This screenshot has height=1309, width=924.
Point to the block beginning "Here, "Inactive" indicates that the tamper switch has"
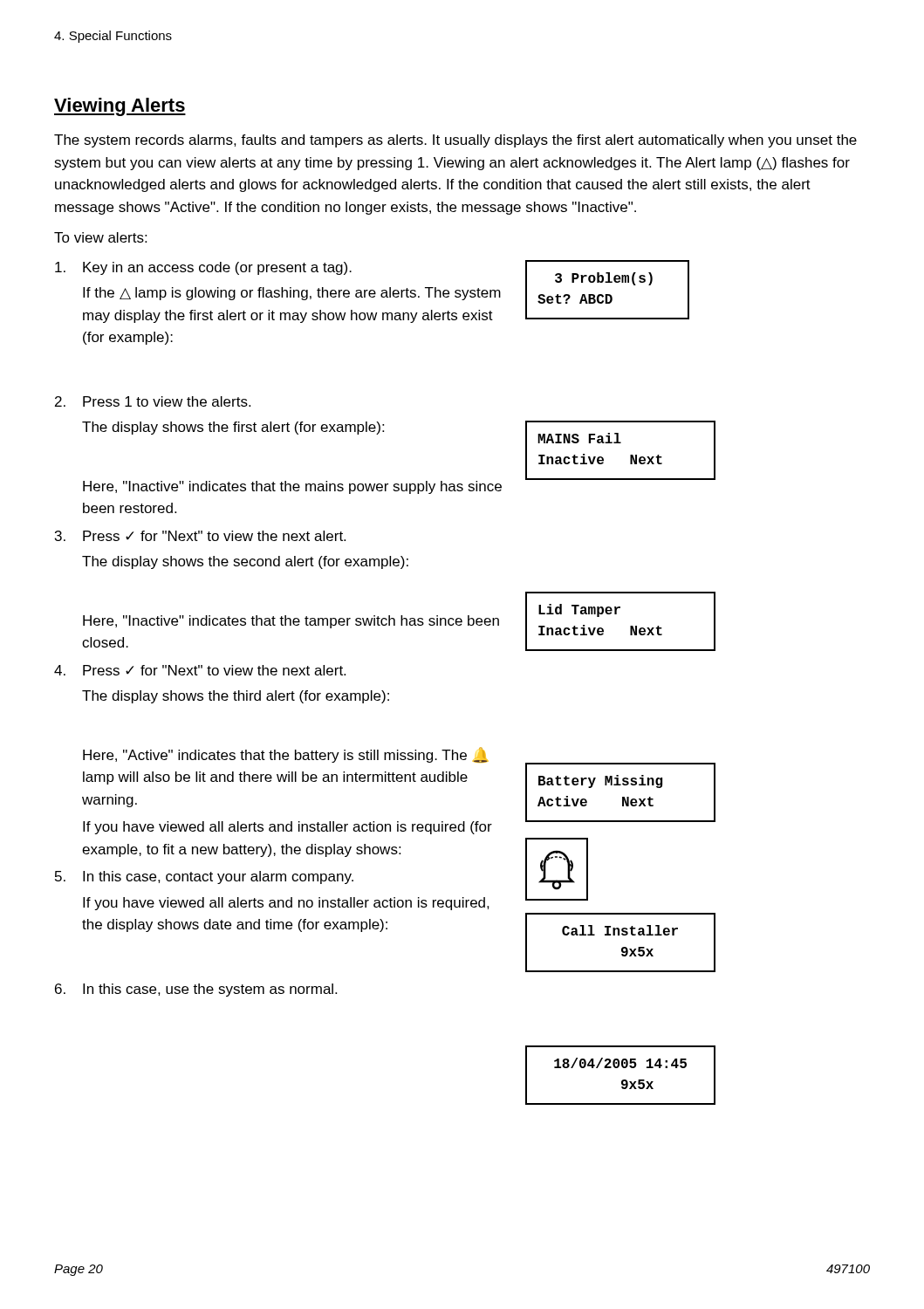tap(291, 632)
